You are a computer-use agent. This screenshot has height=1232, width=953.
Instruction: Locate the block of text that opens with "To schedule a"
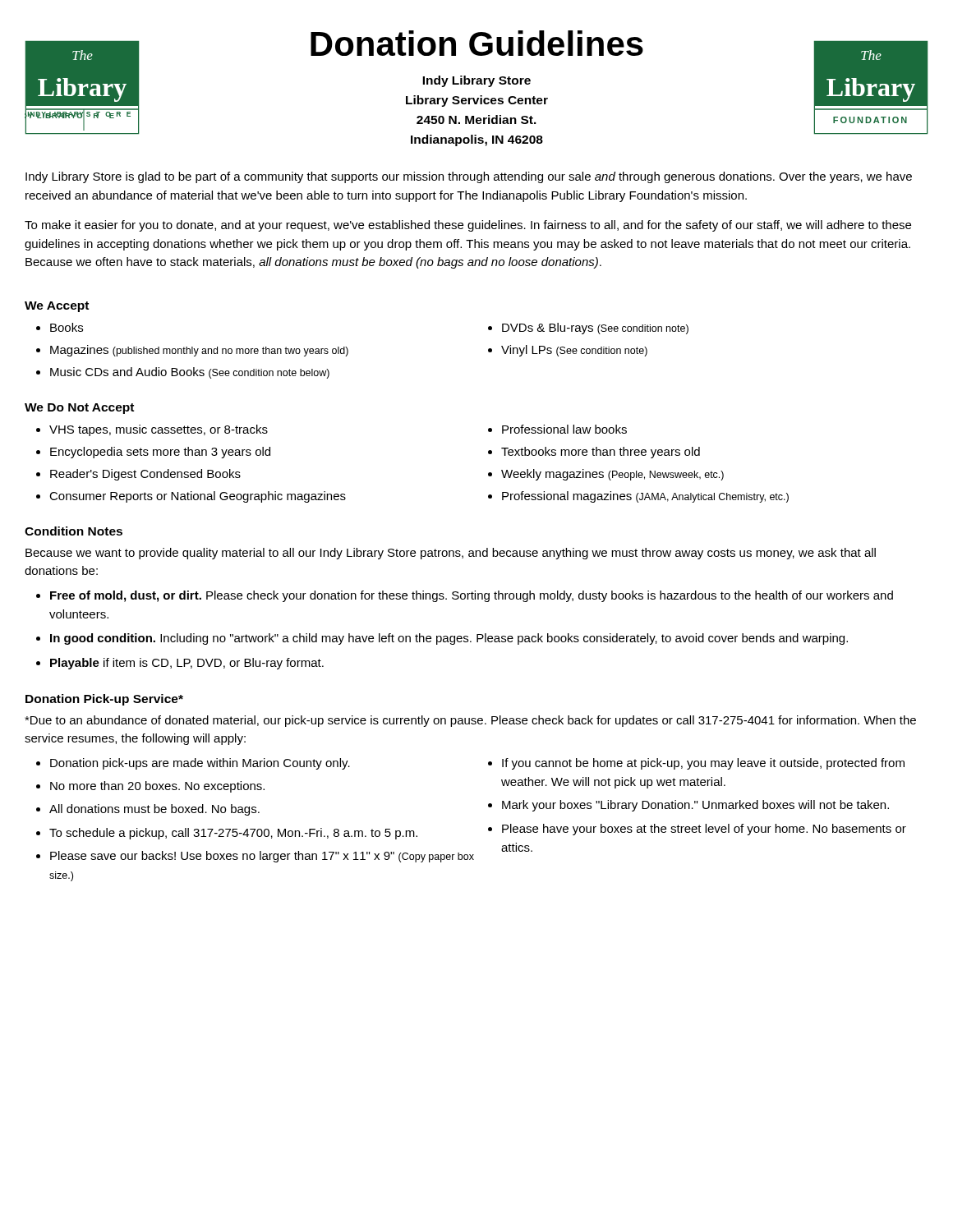(234, 832)
